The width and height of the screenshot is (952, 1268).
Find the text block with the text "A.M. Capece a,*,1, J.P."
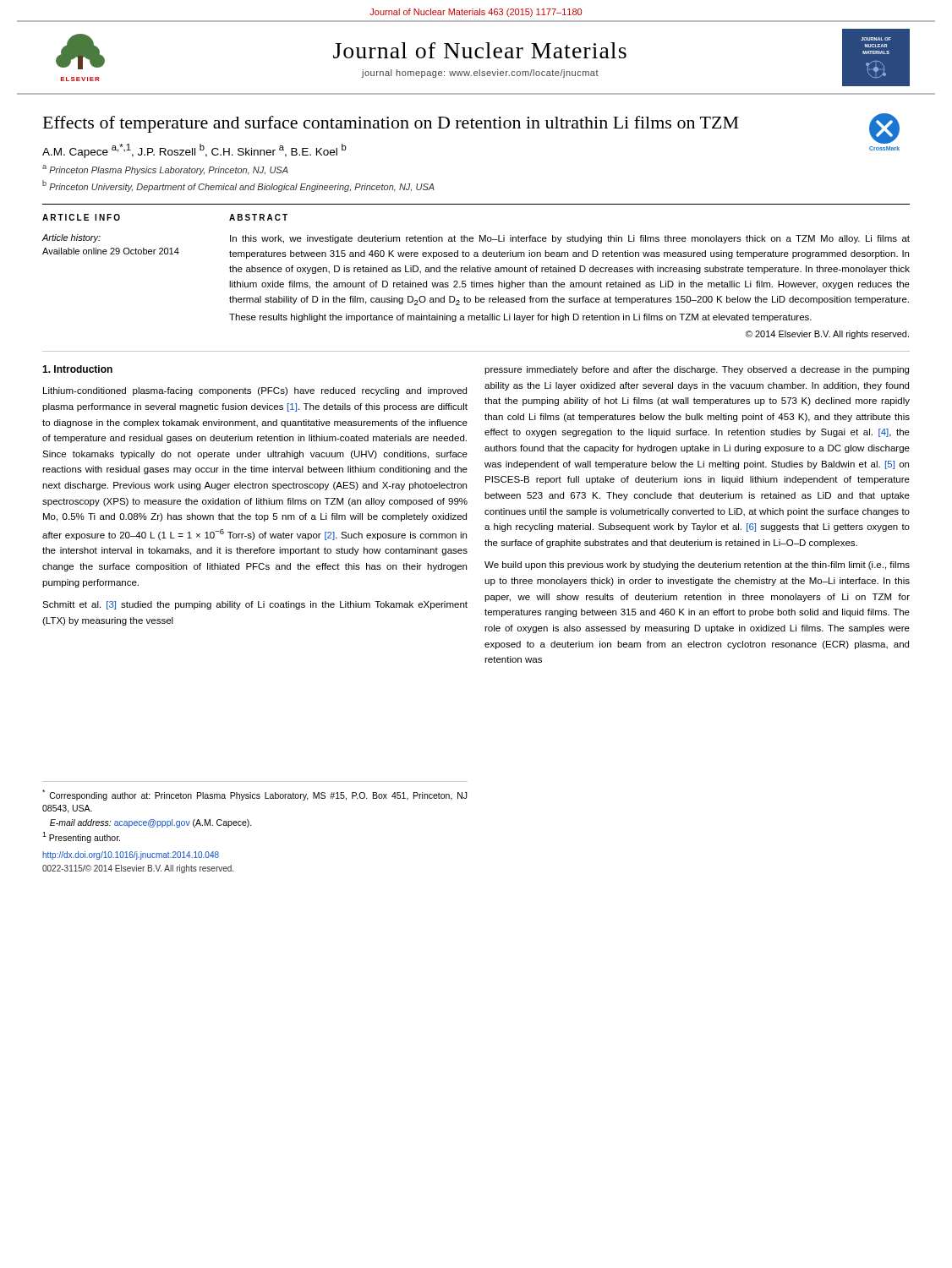(194, 150)
